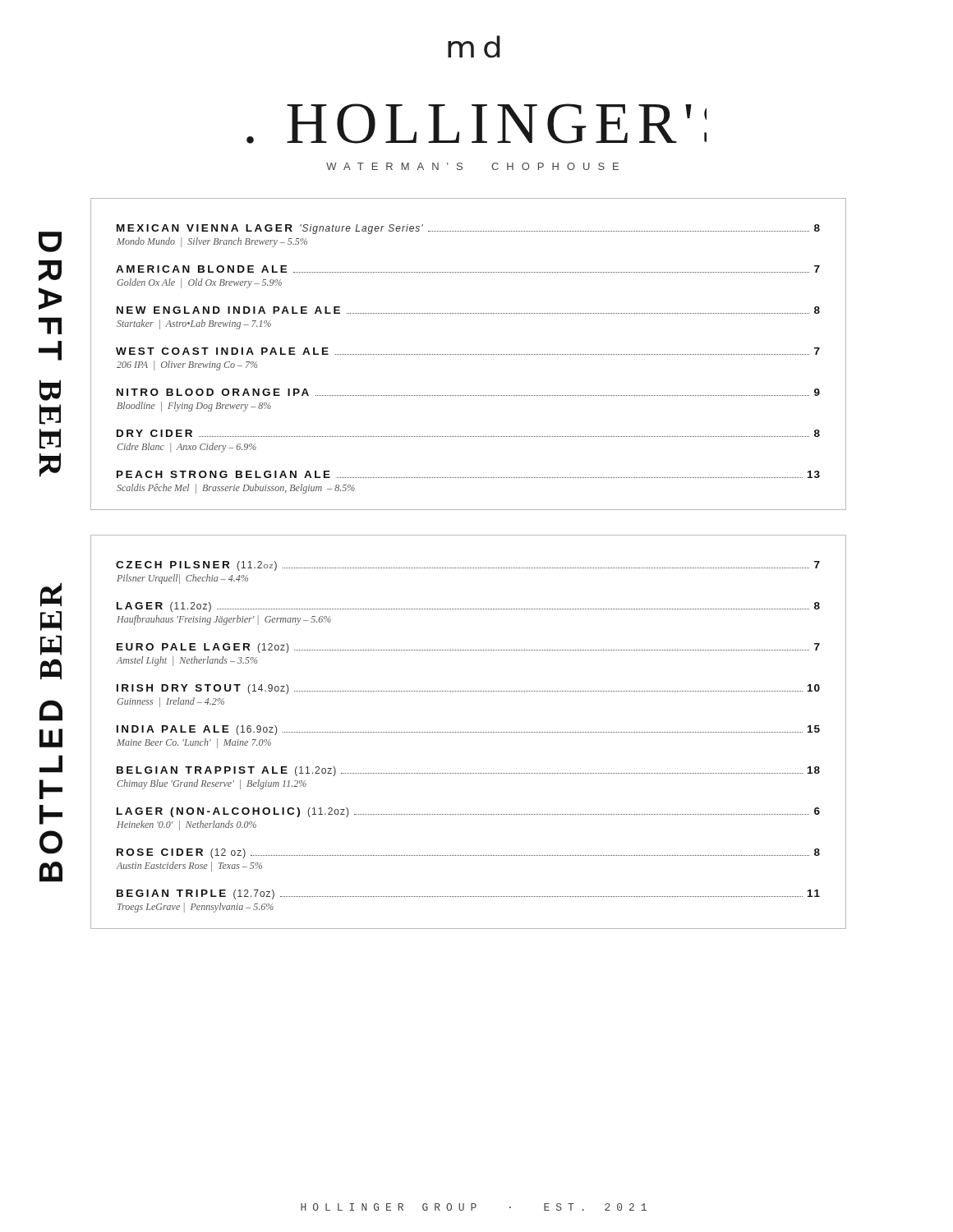The image size is (953, 1232).
Task: Where is the passage that starts "LAGER (11.2oz)8 Haufbrauhaus 'Freising"?
Action: (x=468, y=613)
